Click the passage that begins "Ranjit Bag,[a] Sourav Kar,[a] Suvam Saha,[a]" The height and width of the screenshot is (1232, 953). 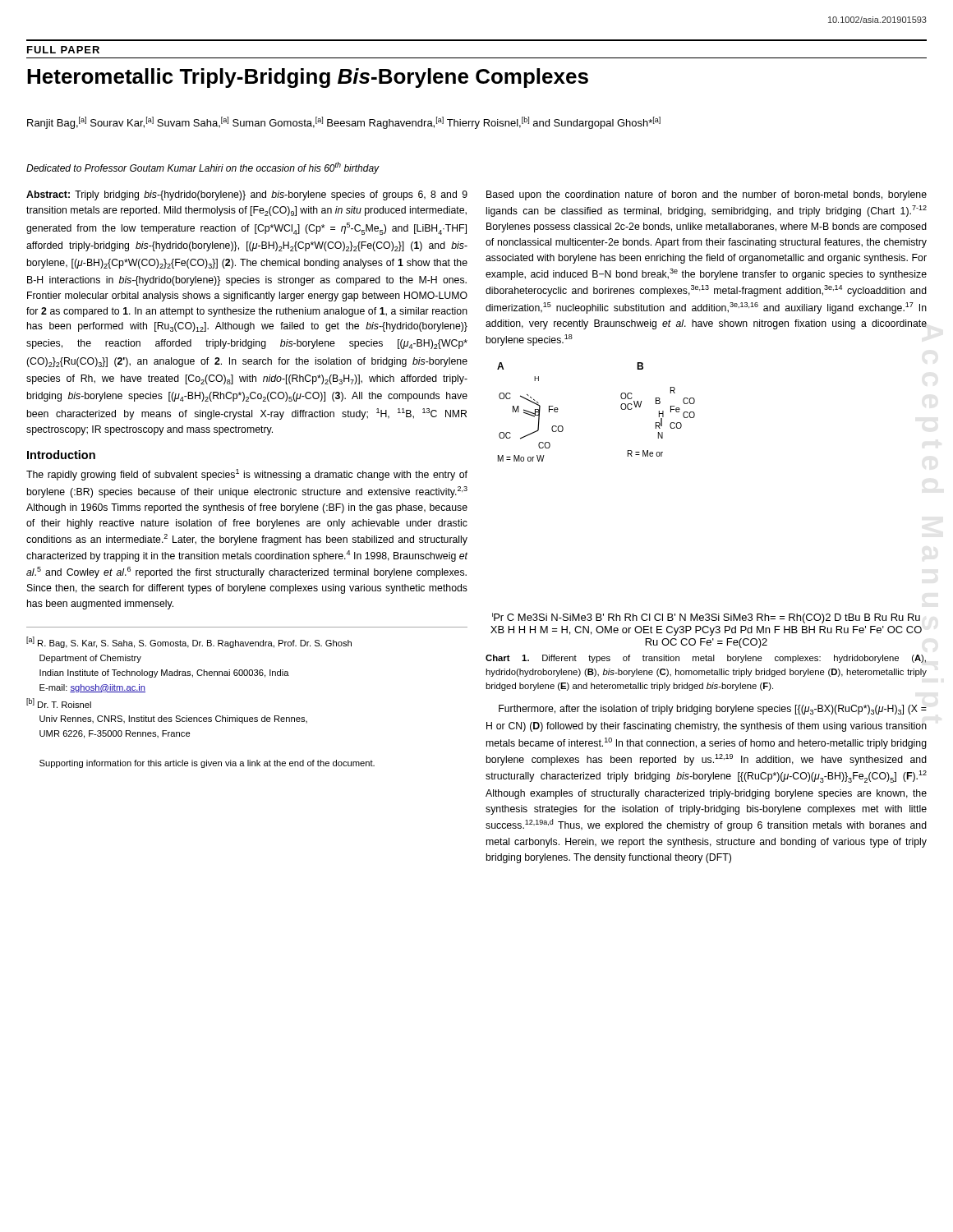[344, 123]
